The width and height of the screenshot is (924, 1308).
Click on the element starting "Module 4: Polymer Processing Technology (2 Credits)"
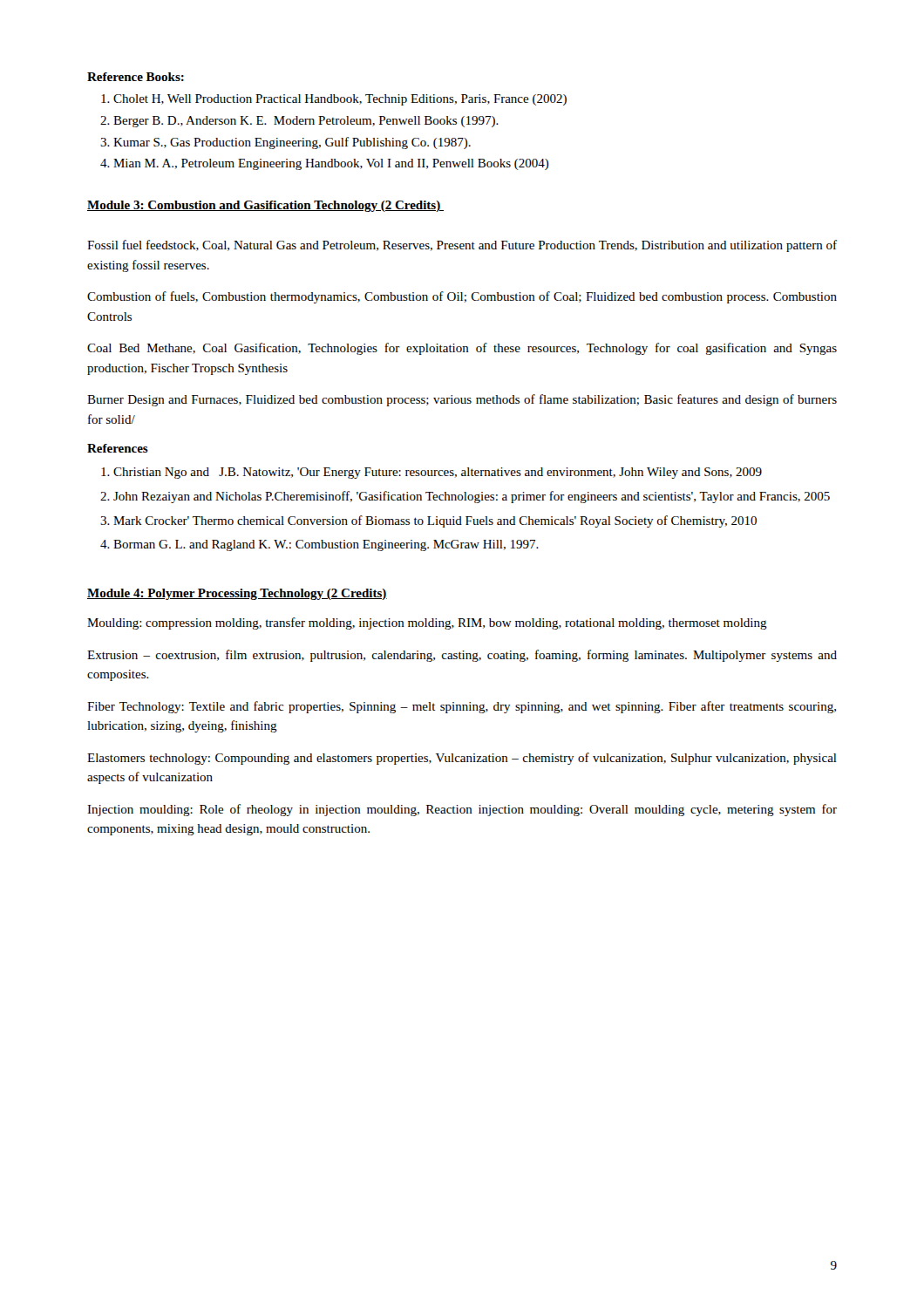point(237,593)
